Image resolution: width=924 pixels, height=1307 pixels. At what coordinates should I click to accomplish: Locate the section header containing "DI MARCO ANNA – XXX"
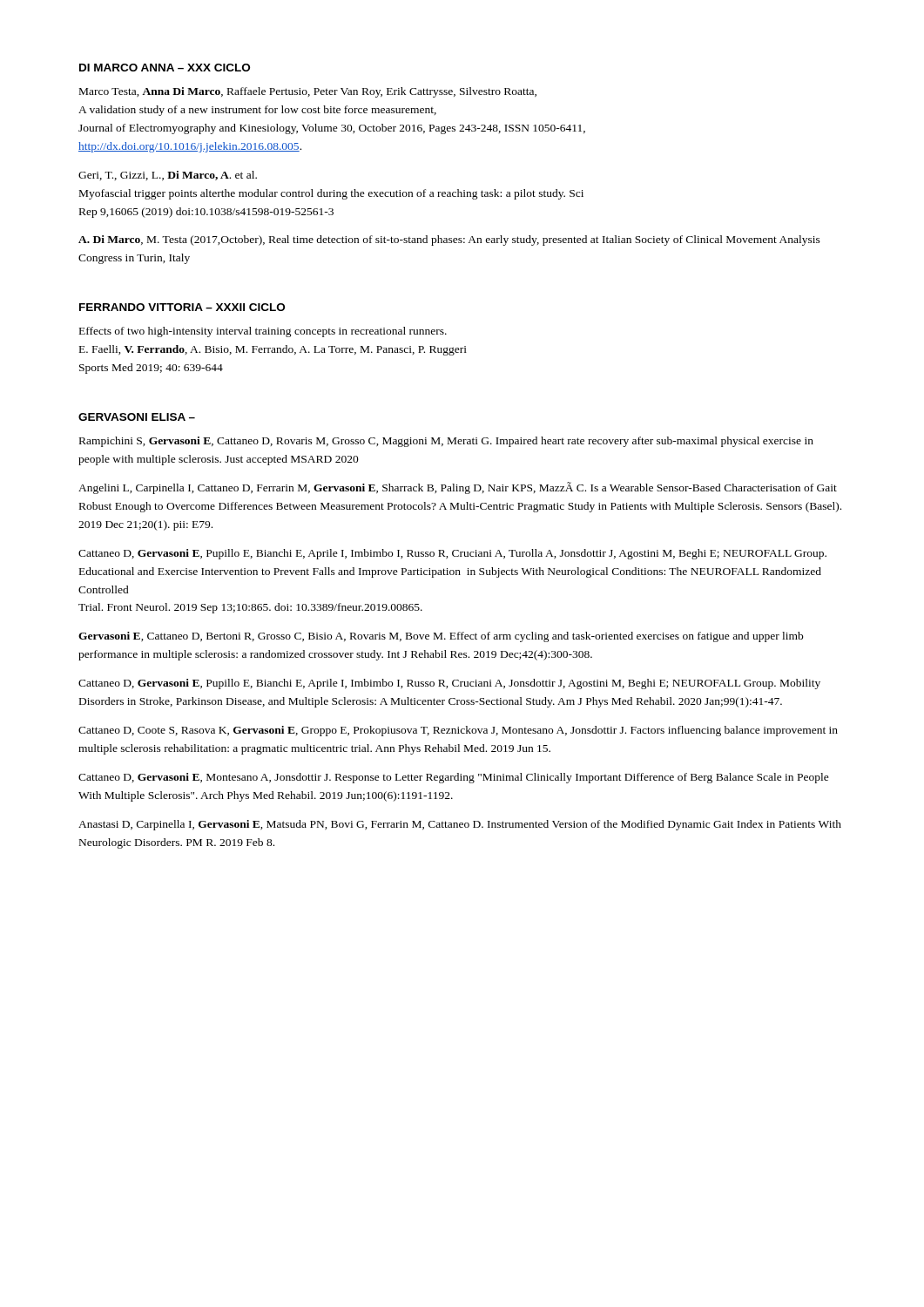pyautogui.click(x=164, y=68)
